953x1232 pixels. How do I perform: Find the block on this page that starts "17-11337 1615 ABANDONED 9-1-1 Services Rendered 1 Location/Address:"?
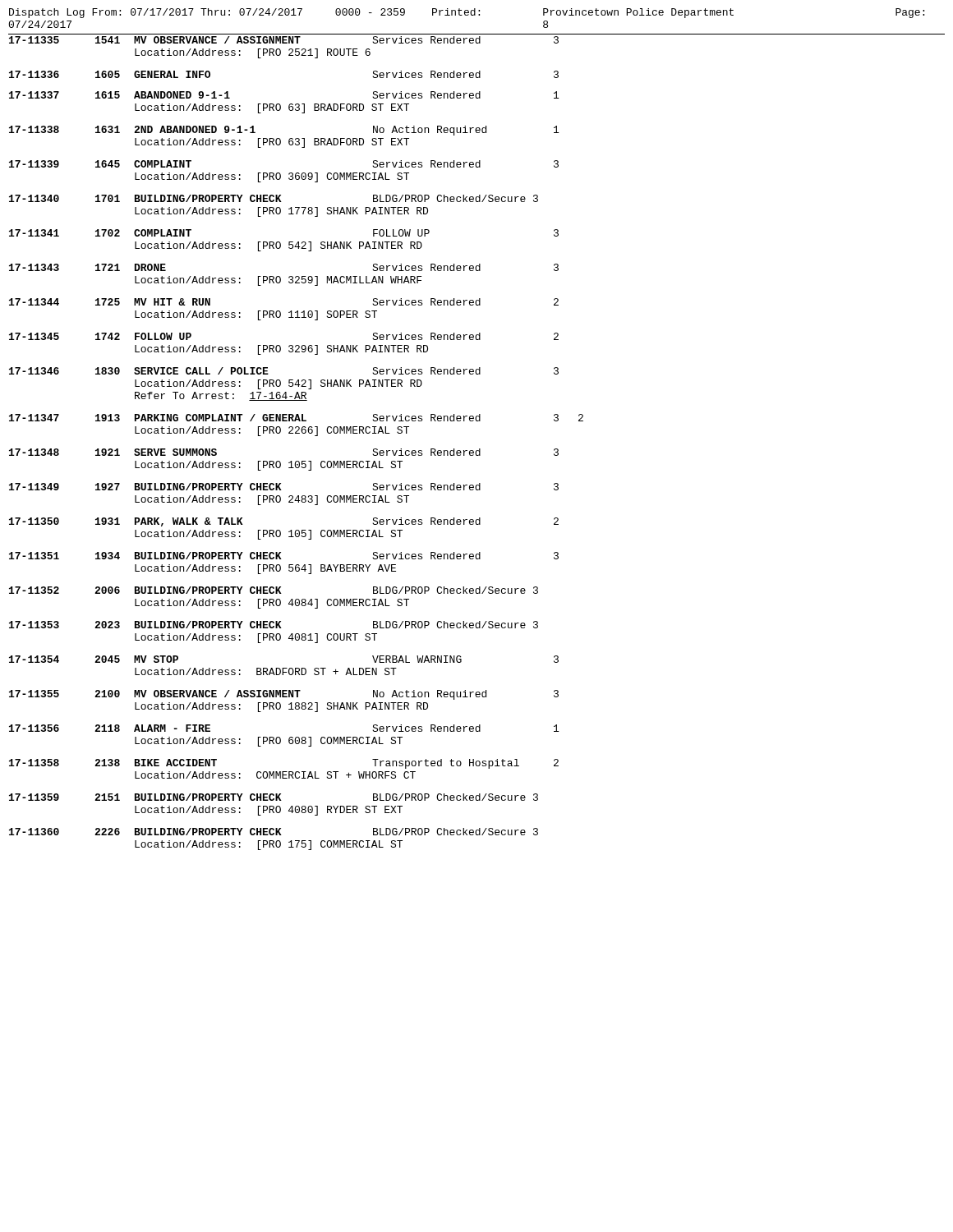[476, 102]
